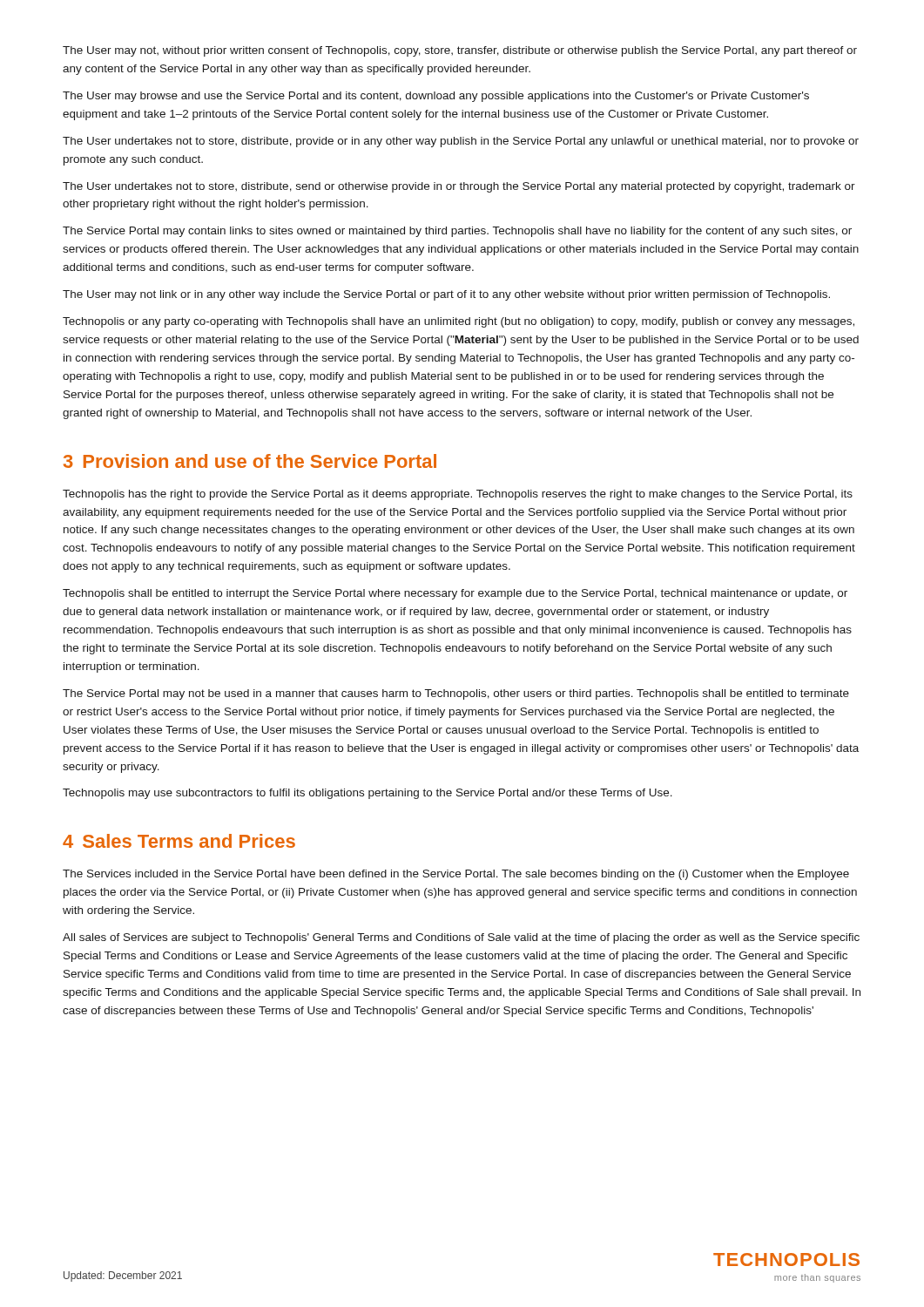Viewport: 924px width, 1307px height.
Task: Where is the passage that starts "Technopolis or any party"?
Action: pos(462,368)
